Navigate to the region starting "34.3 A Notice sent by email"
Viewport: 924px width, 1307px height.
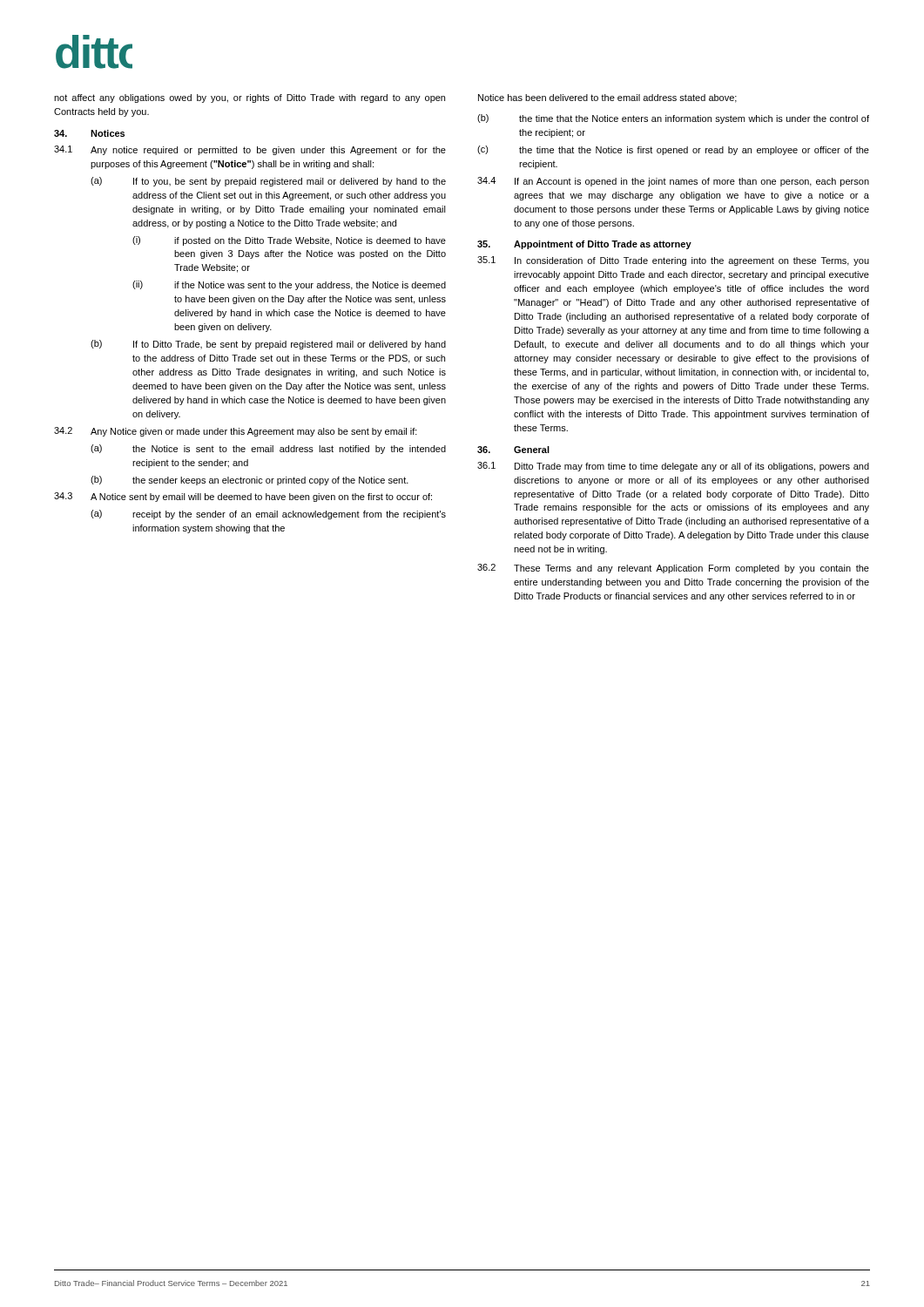pyautogui.click(x=250, y=498)
